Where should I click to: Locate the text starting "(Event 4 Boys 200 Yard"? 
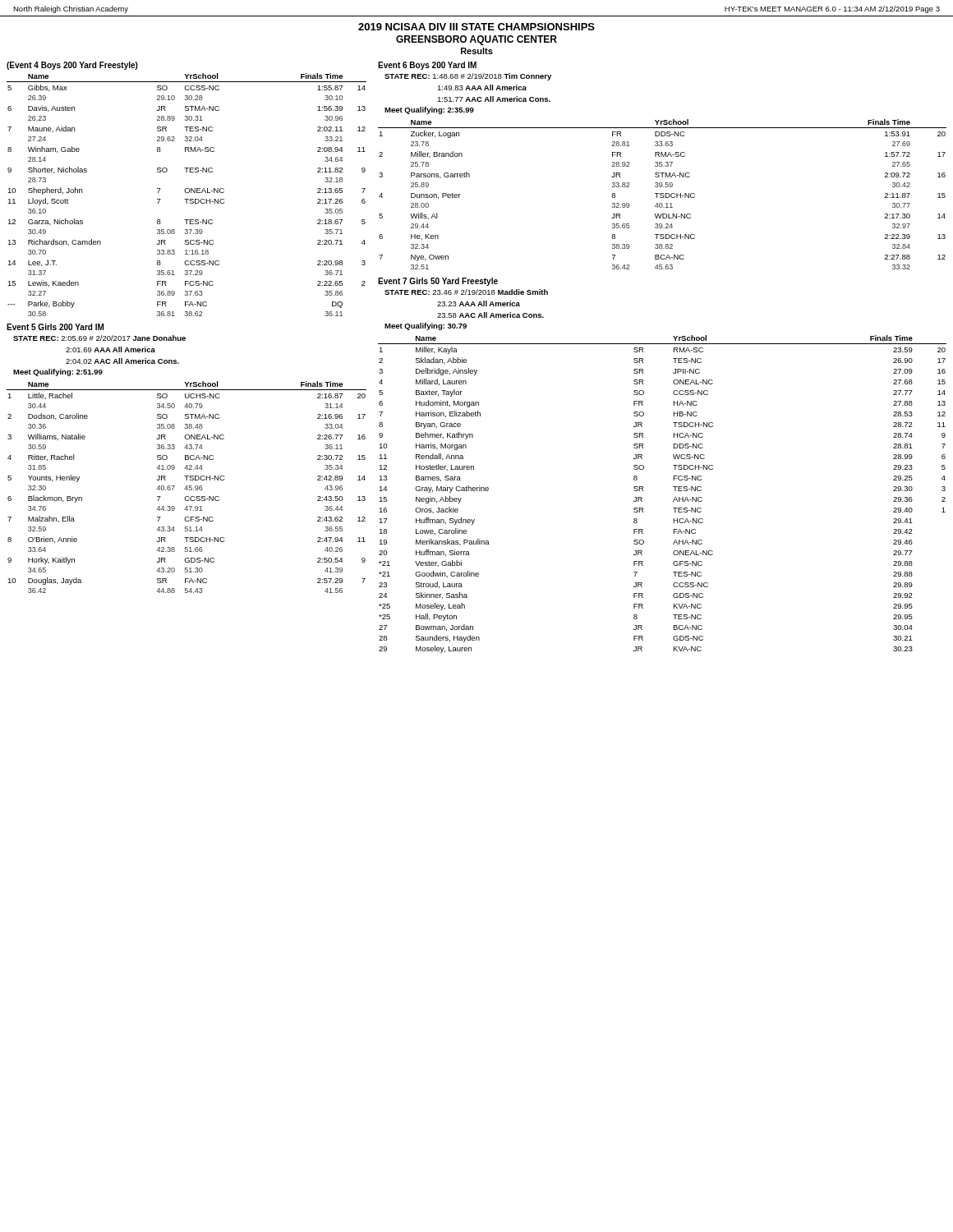[72, 65]
